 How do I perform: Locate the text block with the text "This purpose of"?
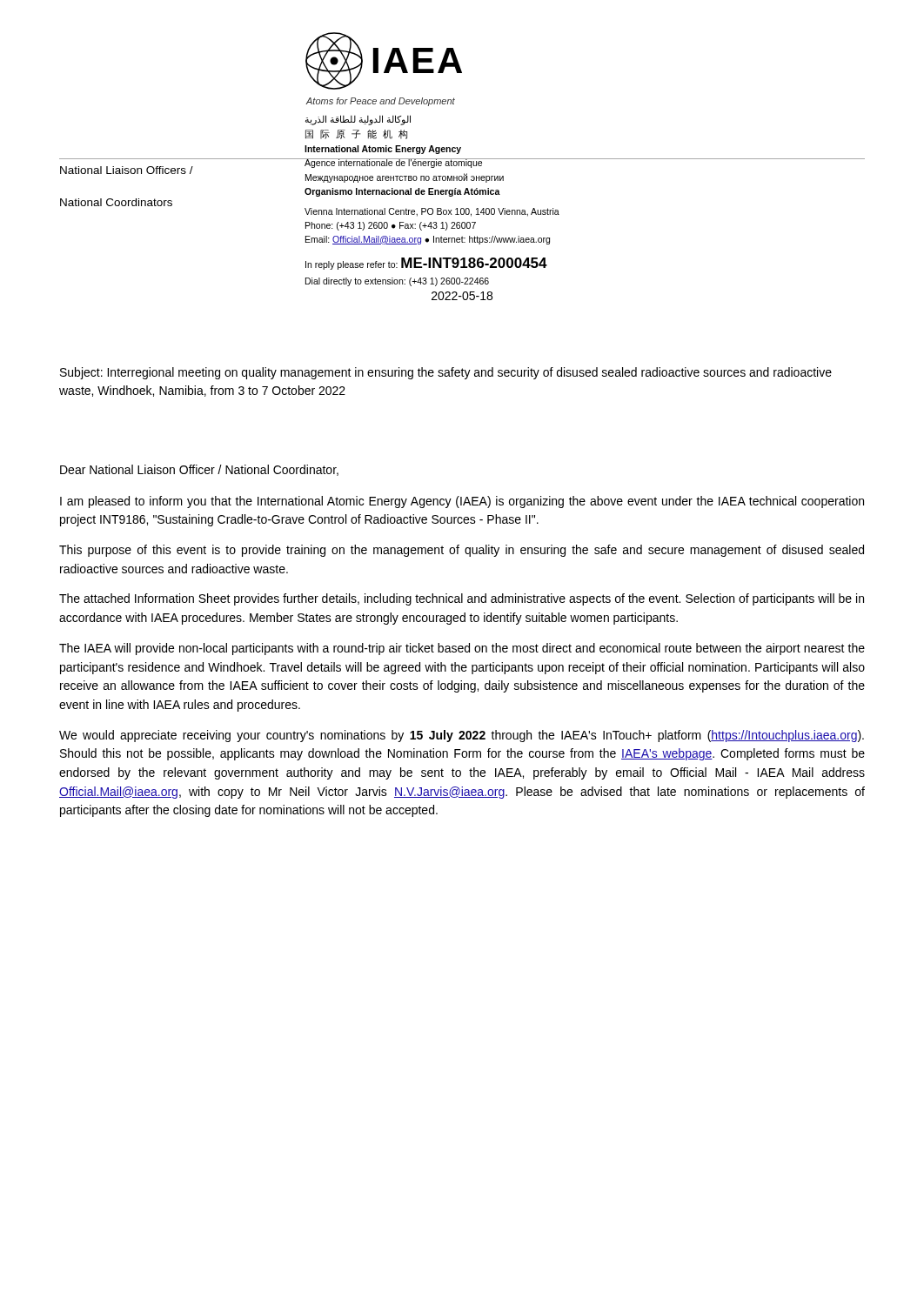[462, 559]
